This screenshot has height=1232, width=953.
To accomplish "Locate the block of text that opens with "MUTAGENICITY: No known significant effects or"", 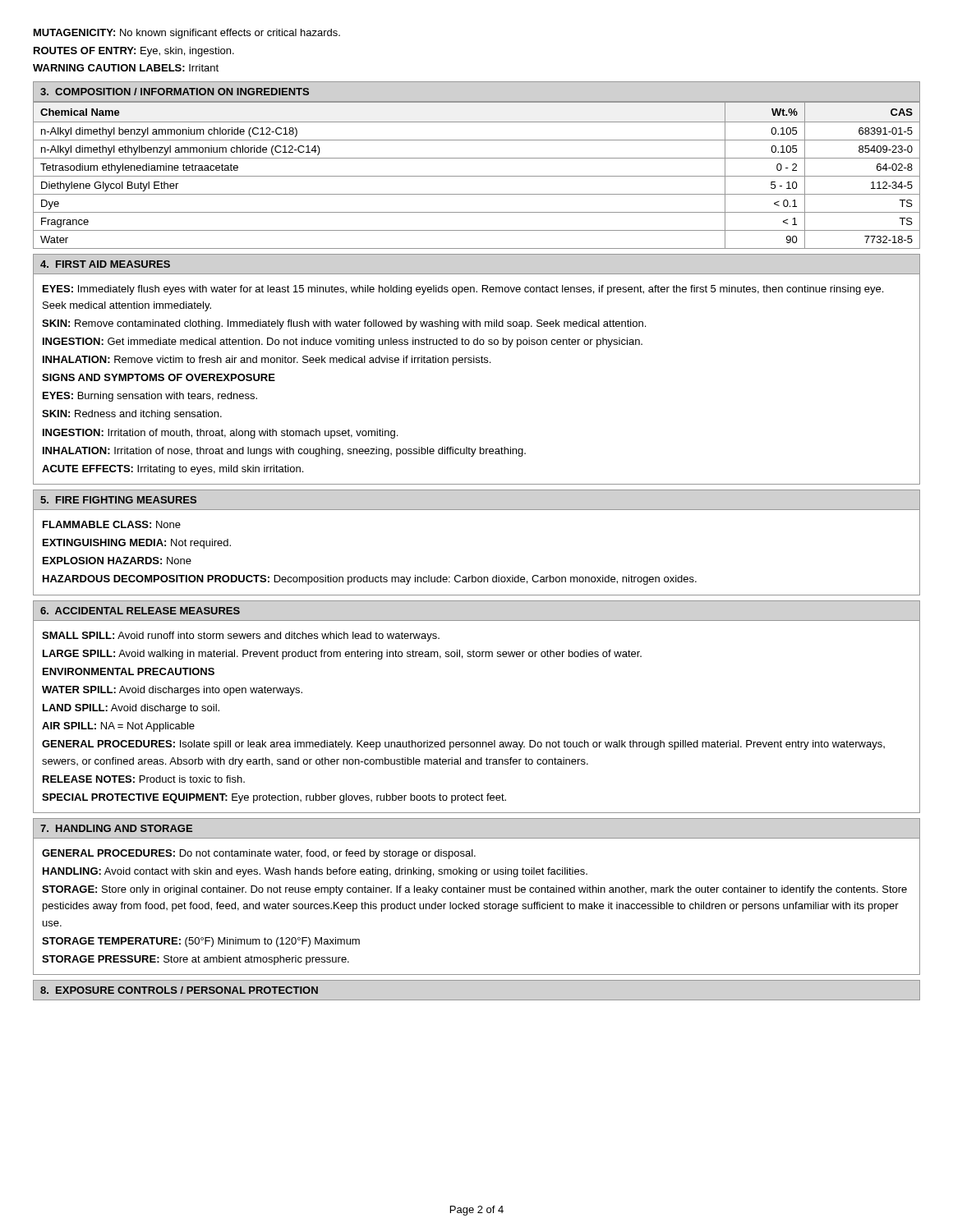I will tap(187, 34).
